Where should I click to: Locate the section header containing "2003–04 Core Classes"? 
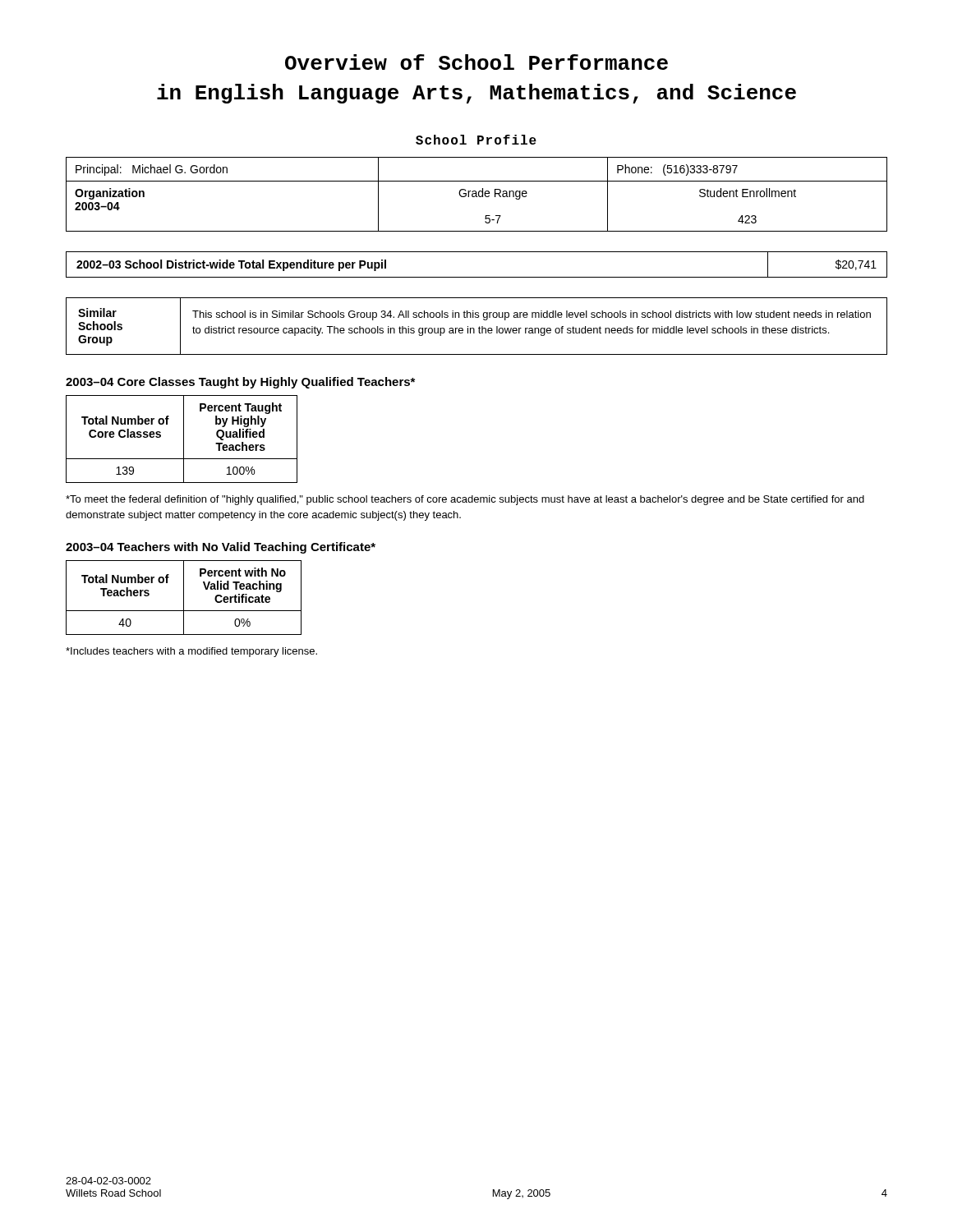[x=240, y=381]
